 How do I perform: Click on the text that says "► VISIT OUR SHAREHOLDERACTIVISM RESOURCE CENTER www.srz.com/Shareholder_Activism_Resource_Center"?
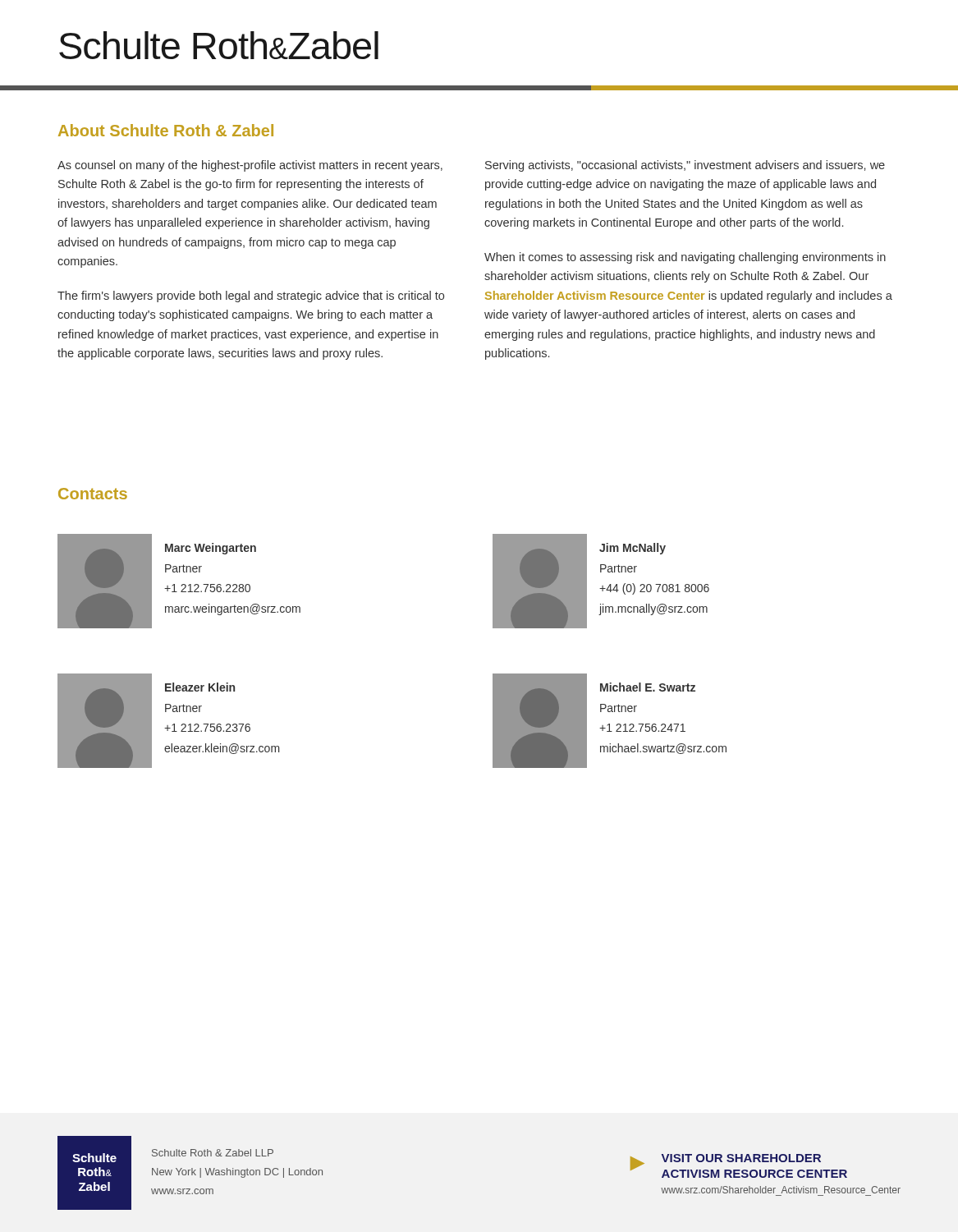click(x=763, y=1172)
